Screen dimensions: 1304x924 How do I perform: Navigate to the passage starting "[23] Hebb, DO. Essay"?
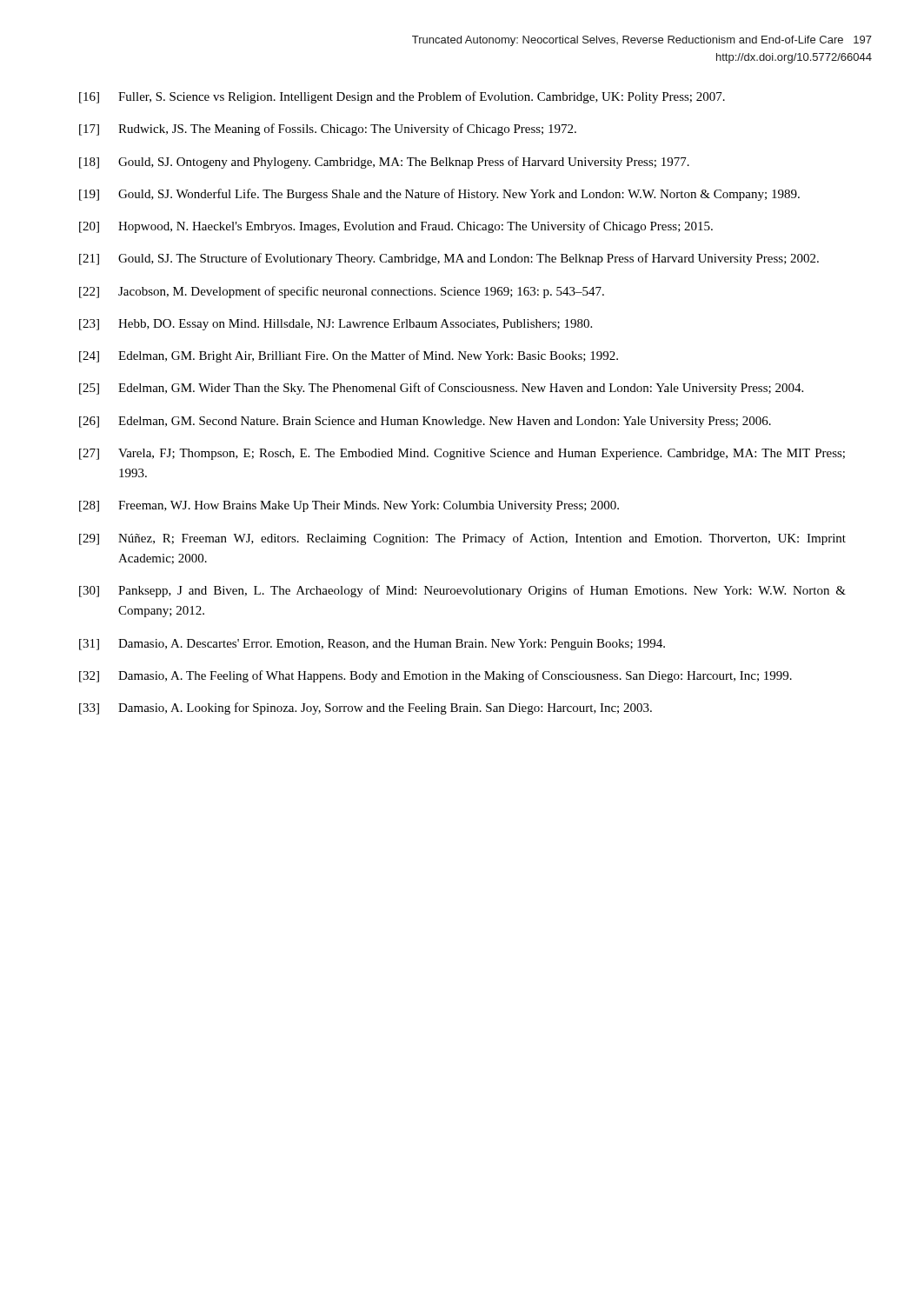(x=462, y=324)
